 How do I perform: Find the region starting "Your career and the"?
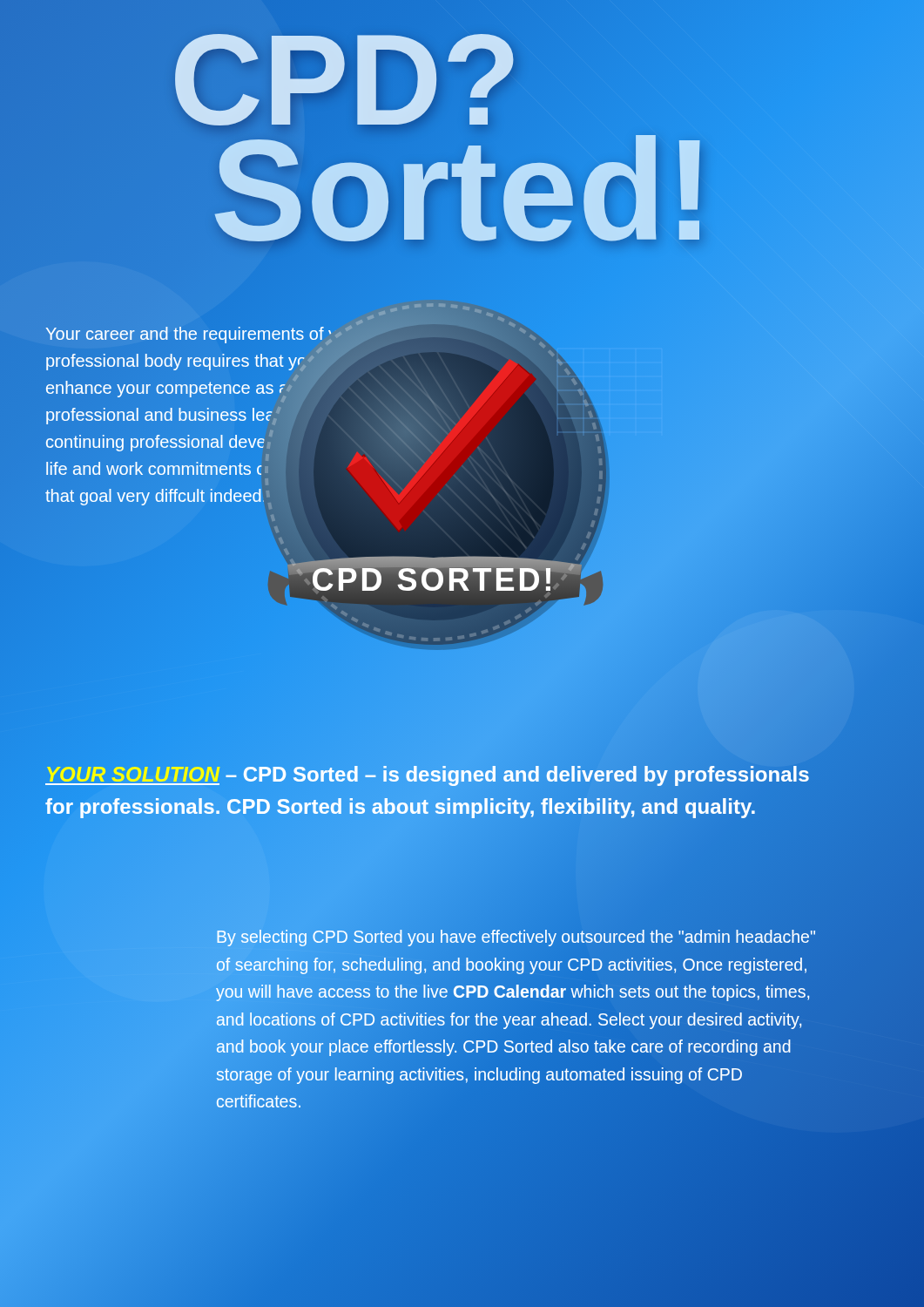233,415
